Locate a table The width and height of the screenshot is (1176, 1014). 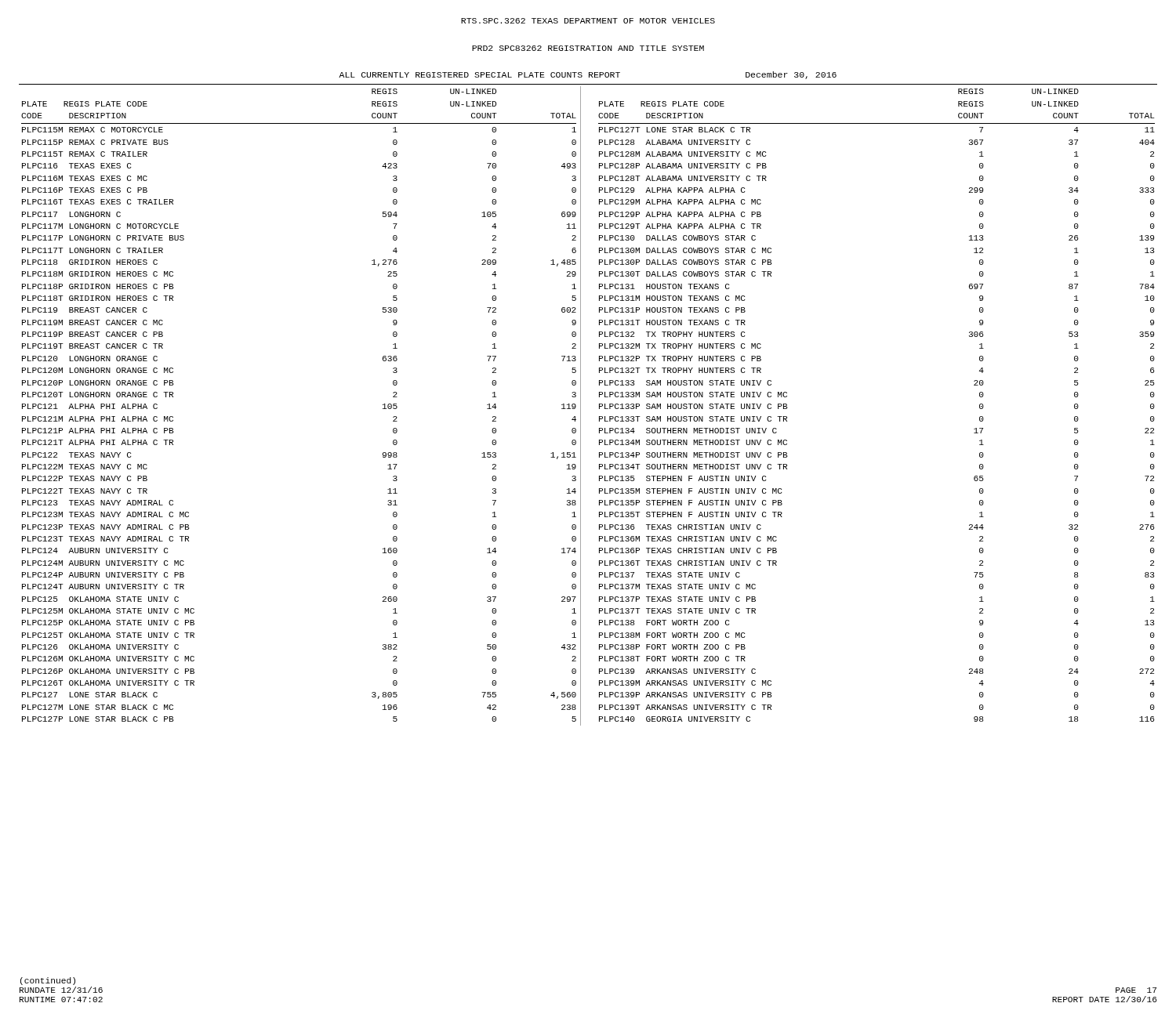(x=588, y=406)
